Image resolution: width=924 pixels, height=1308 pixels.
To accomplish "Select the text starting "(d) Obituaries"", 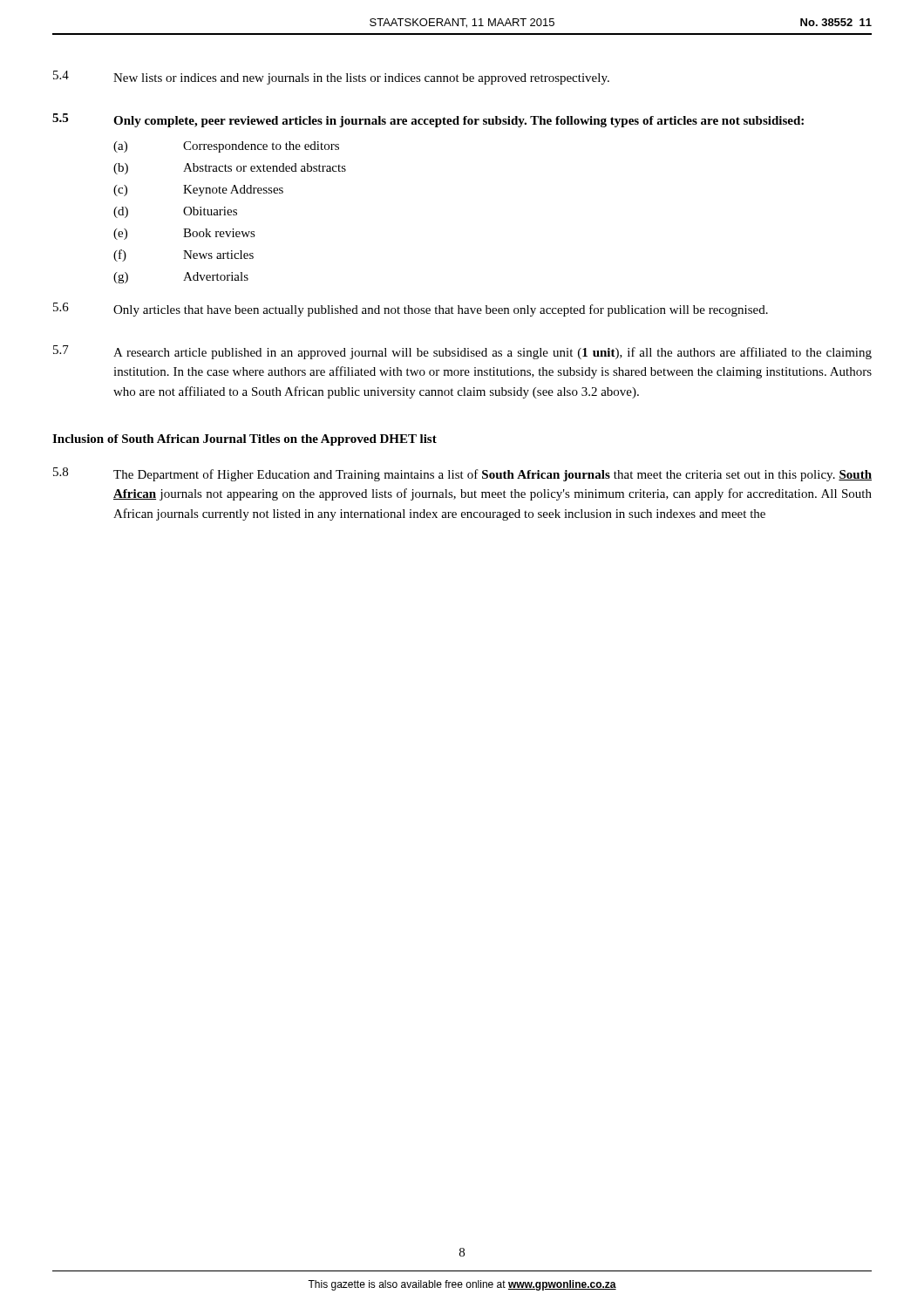I will click(x=118, y=212).
